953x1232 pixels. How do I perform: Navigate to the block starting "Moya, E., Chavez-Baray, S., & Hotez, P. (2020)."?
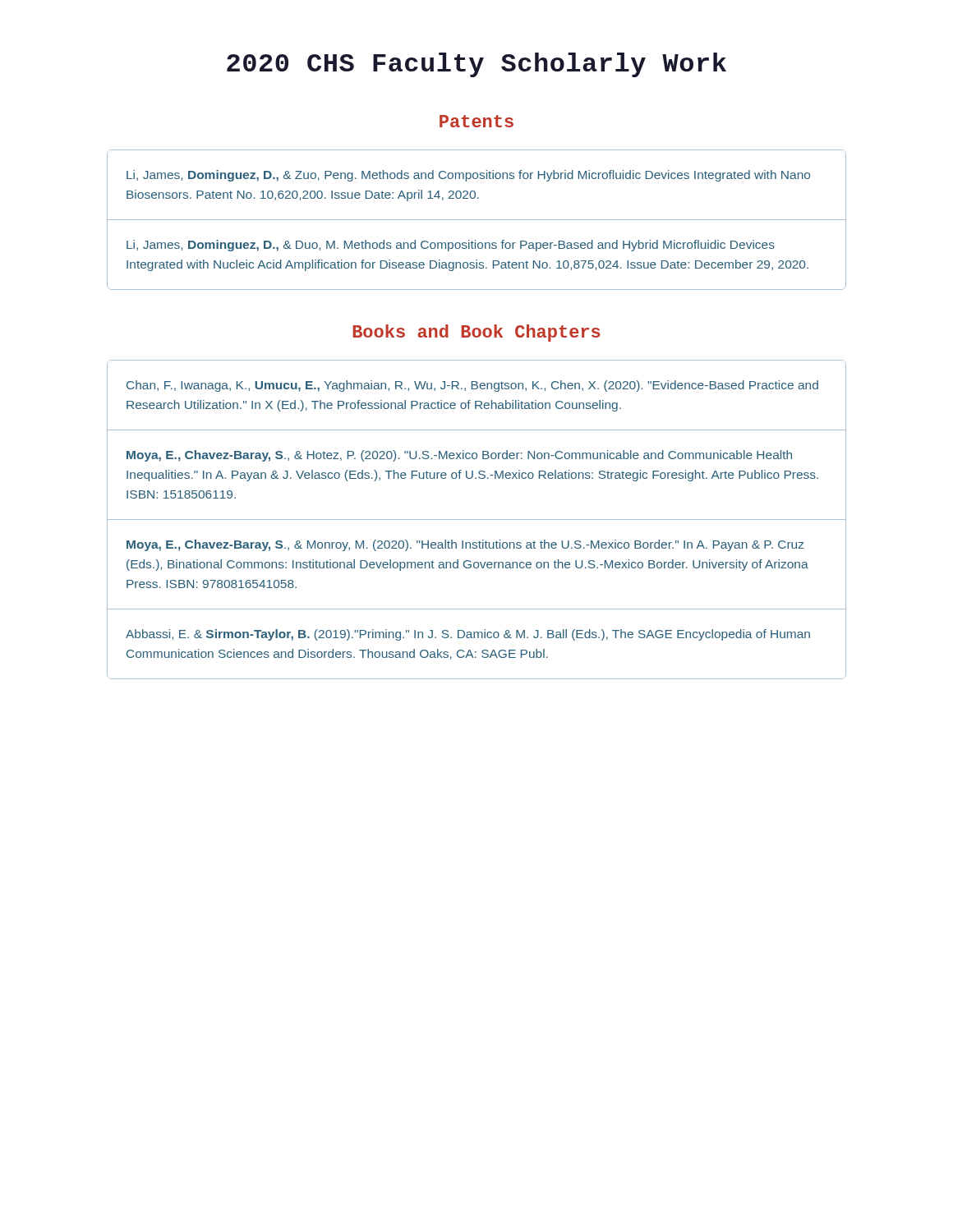[473, 474]
